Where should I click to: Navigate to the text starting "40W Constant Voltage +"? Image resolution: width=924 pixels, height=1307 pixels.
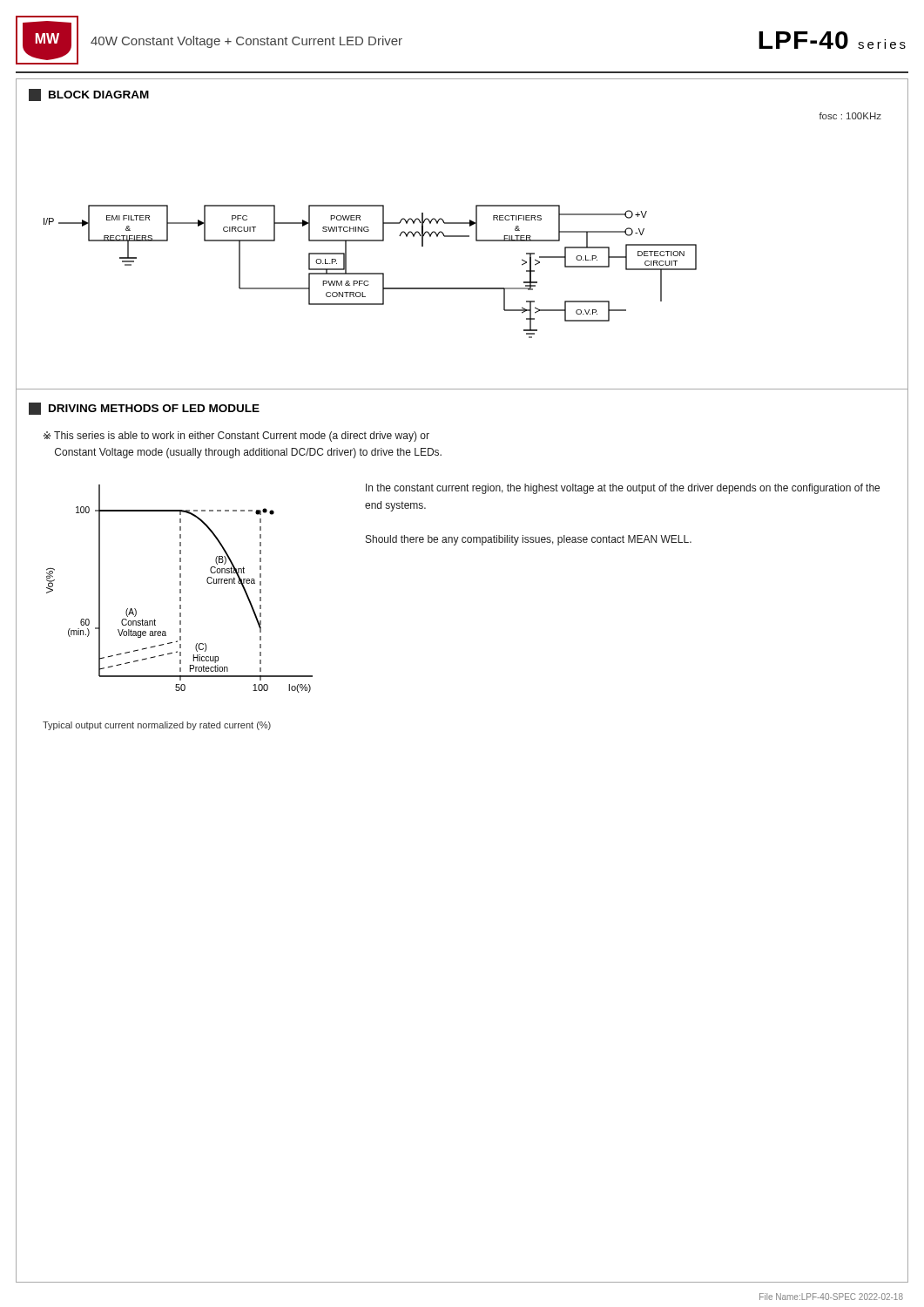tap(246, 40)
